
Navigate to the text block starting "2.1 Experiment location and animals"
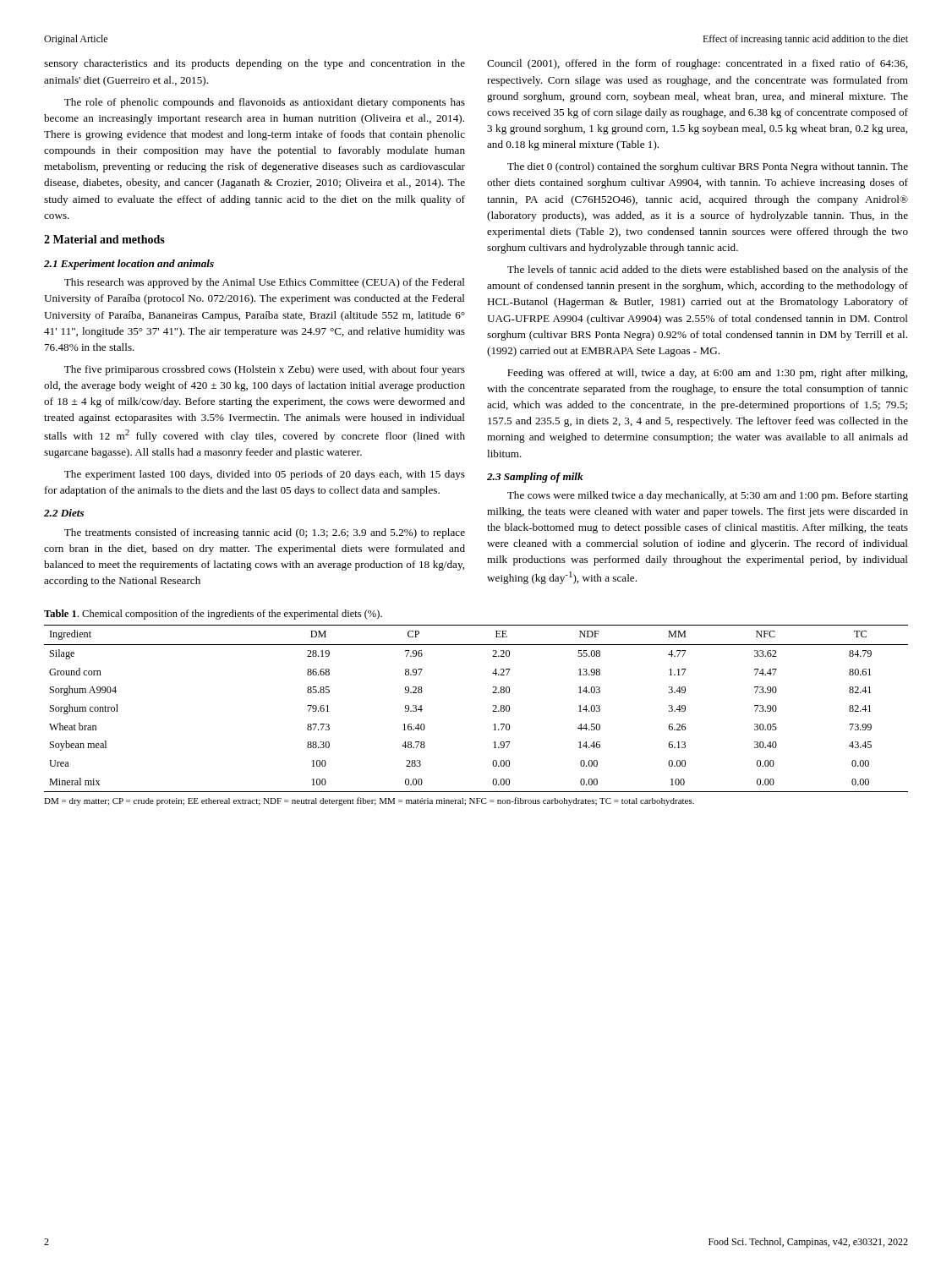[x=129, y=265]
